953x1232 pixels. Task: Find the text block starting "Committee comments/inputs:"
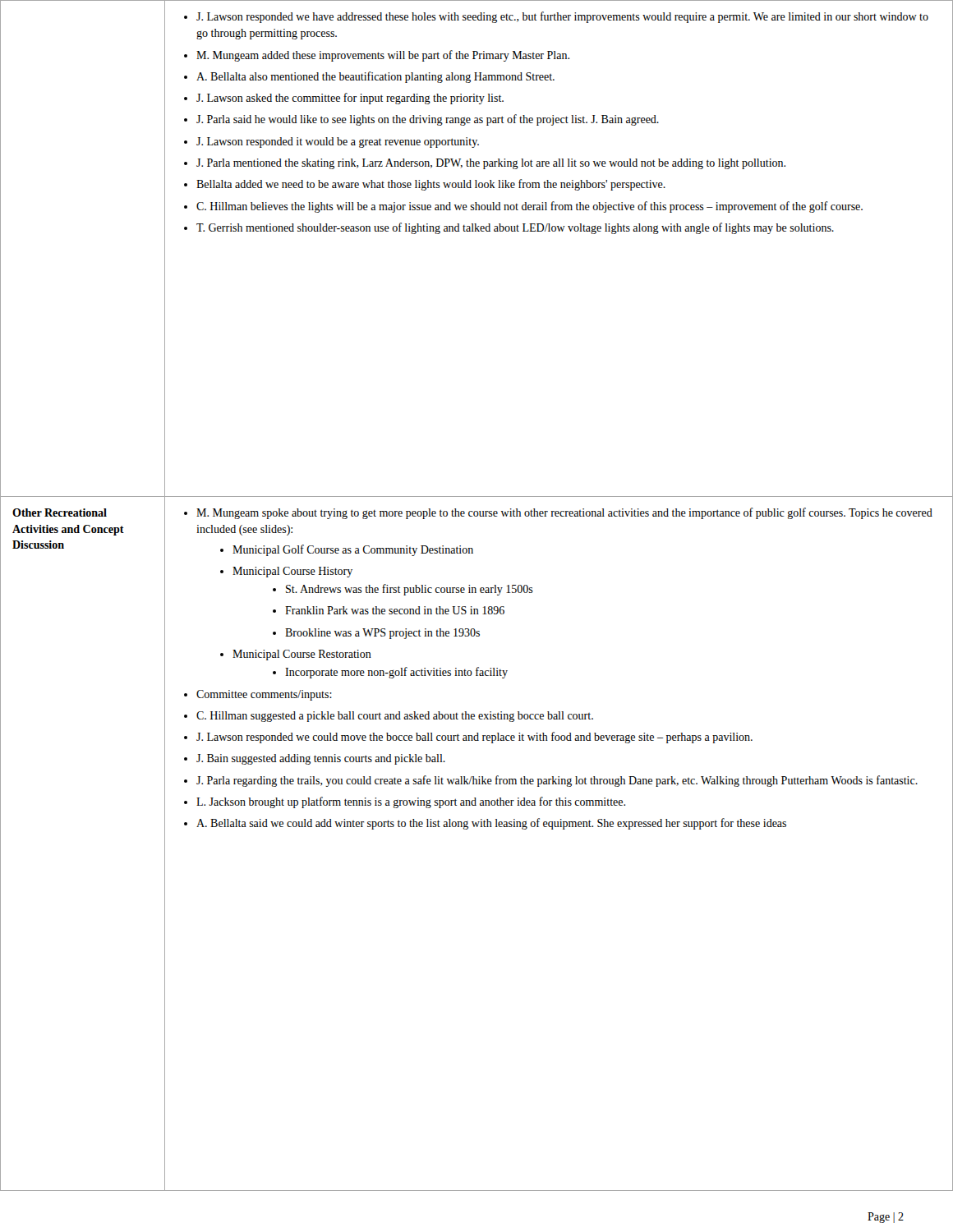point(264,694)
